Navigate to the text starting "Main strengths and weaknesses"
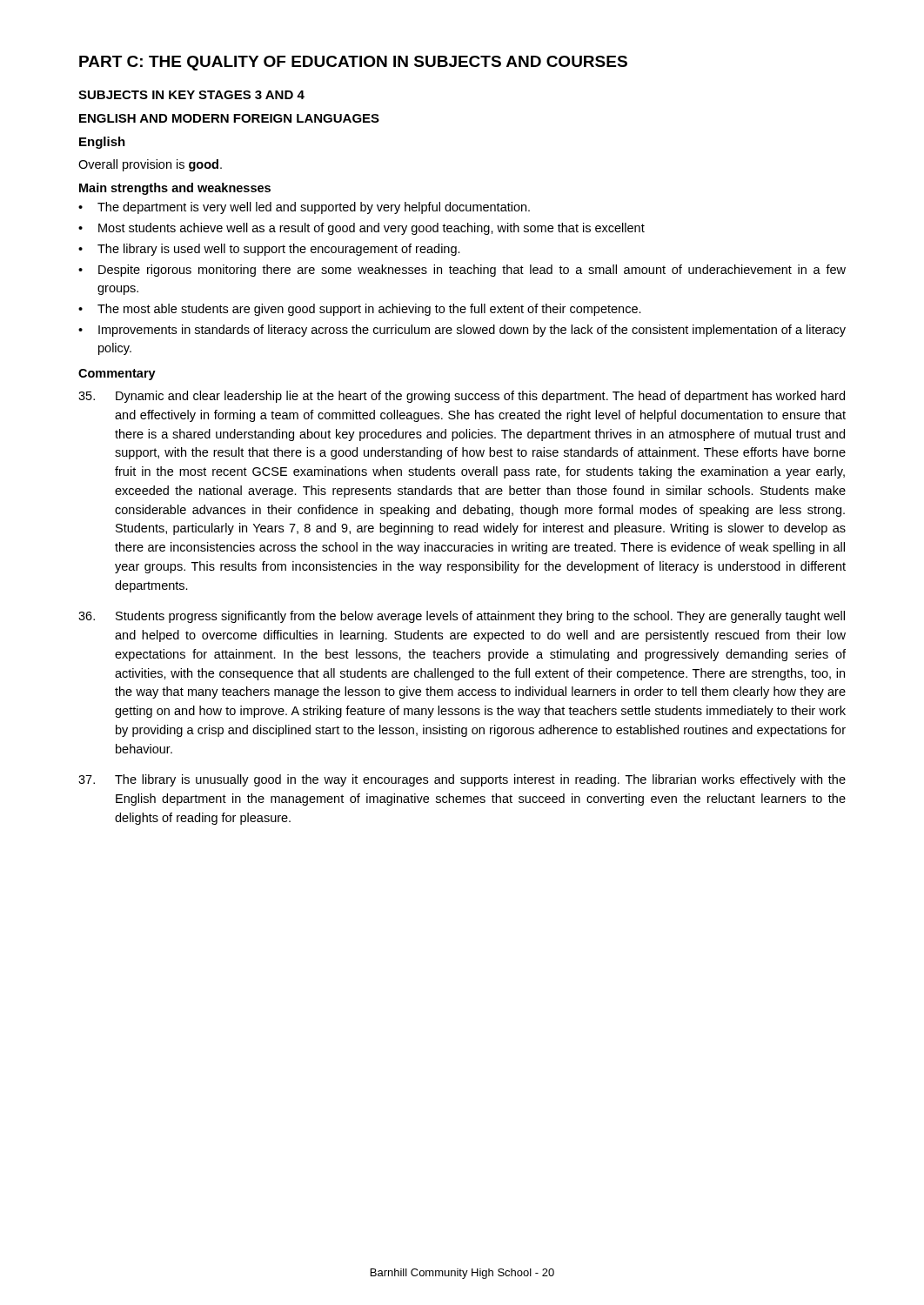The image size is (924, 1305). tap(175, 188)
